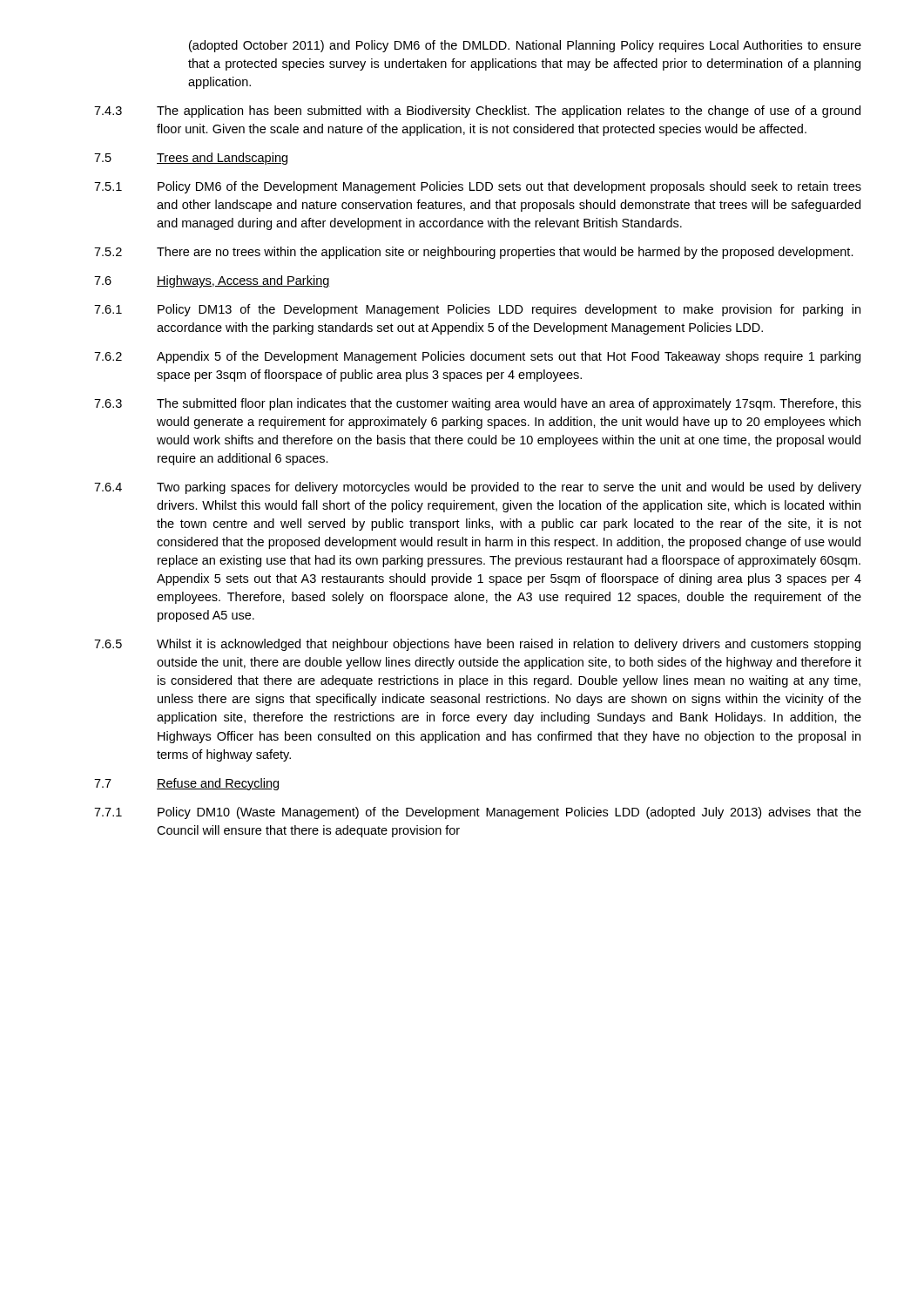Point to the block starting "5.1 Policy DM6"
Viewport: 924px width, 1307px height.
(478, 205)
